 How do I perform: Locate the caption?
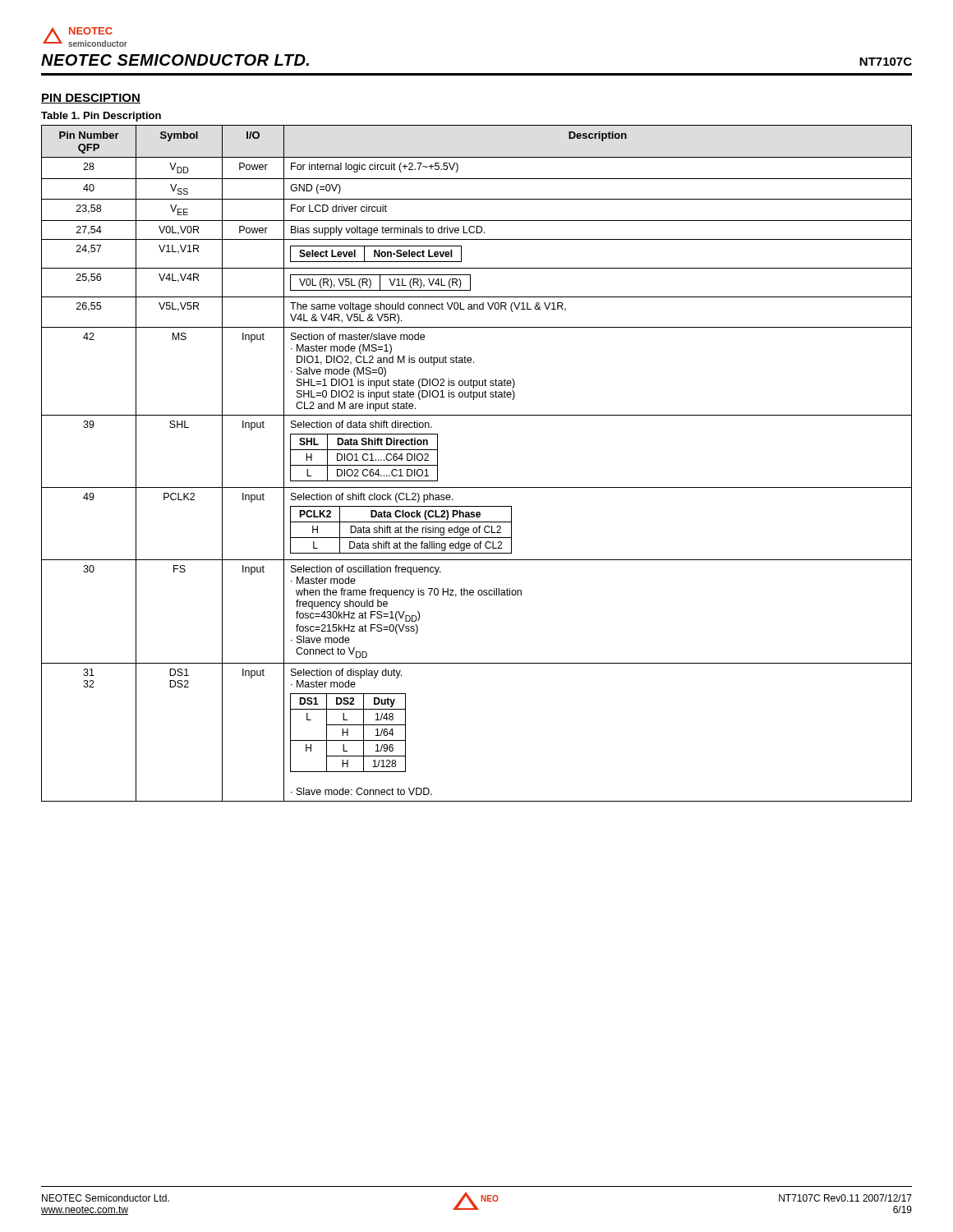tap(476, 115)
